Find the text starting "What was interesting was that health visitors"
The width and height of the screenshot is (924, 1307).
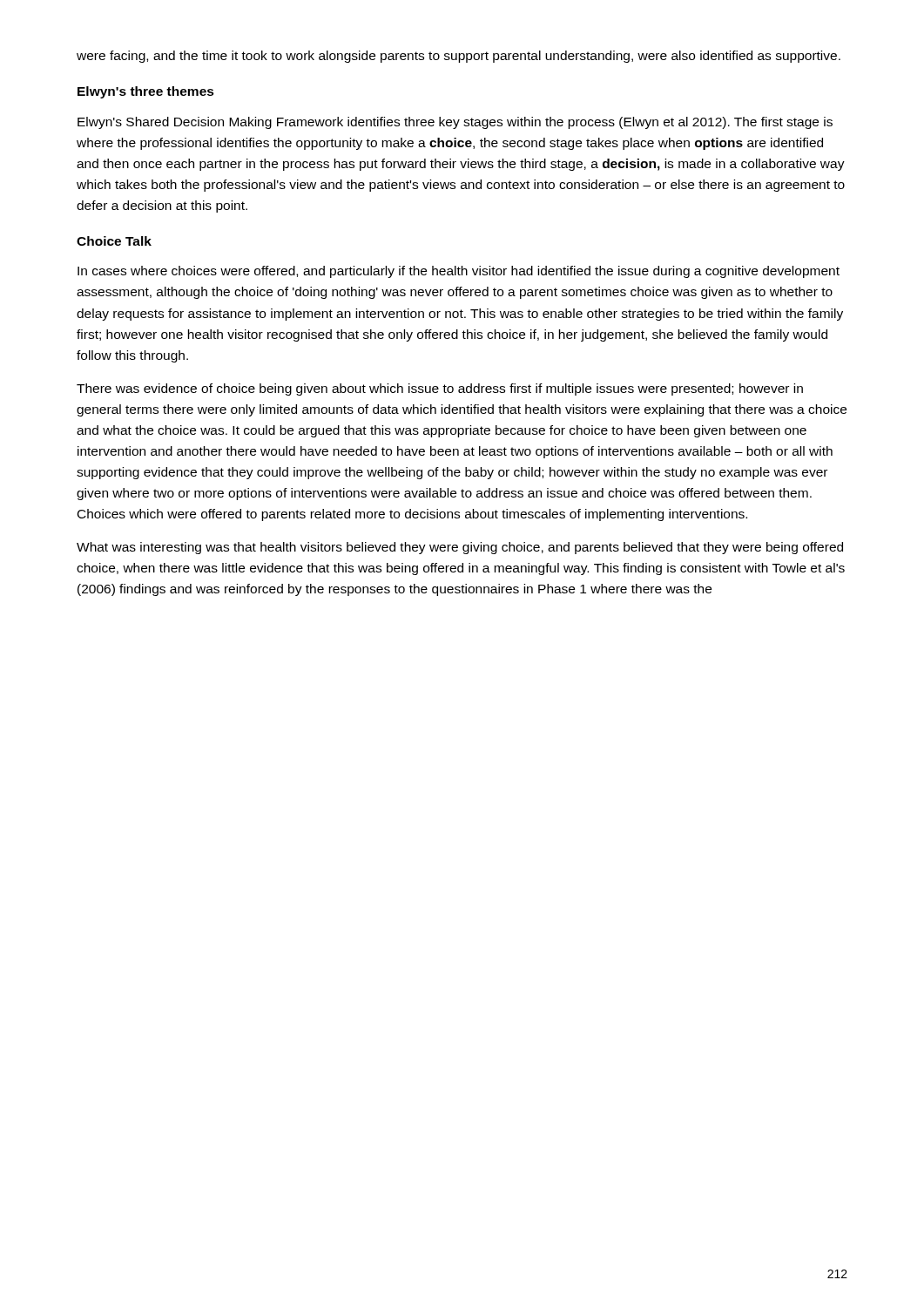coord(462,568)
